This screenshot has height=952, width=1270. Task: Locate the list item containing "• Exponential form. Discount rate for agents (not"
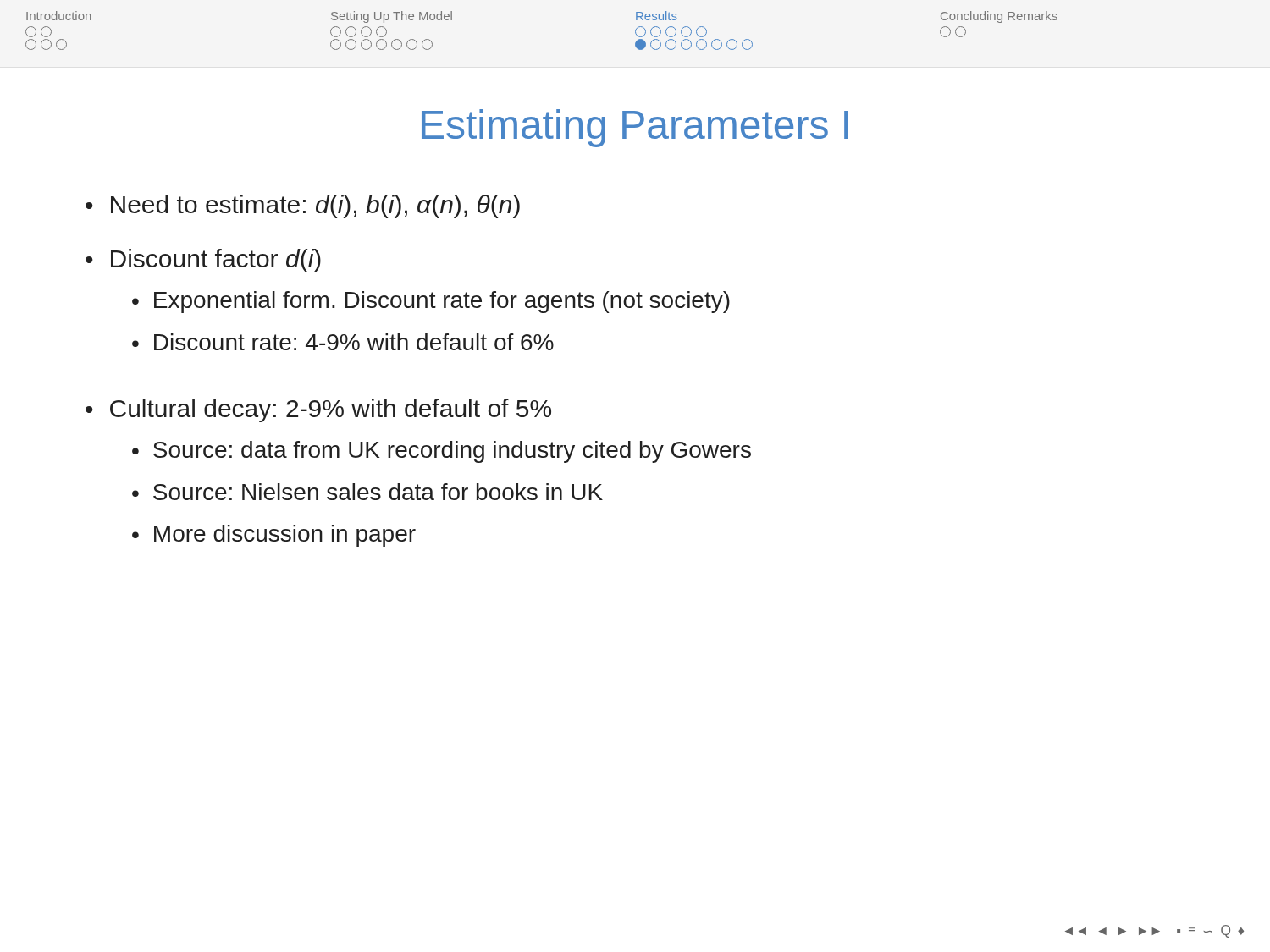click(x=431, y=301)
